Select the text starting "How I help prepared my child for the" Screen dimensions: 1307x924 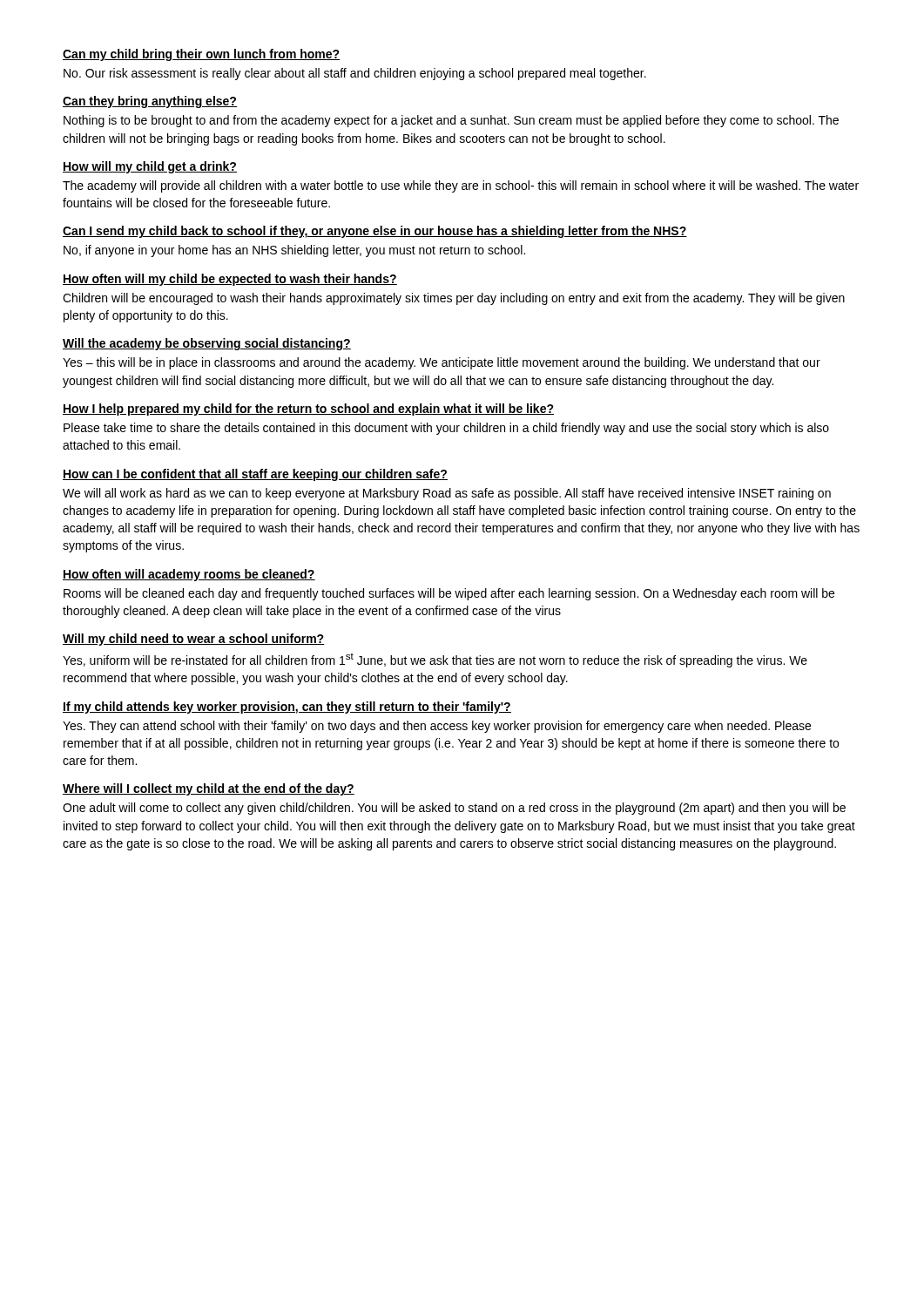point(308,409)
